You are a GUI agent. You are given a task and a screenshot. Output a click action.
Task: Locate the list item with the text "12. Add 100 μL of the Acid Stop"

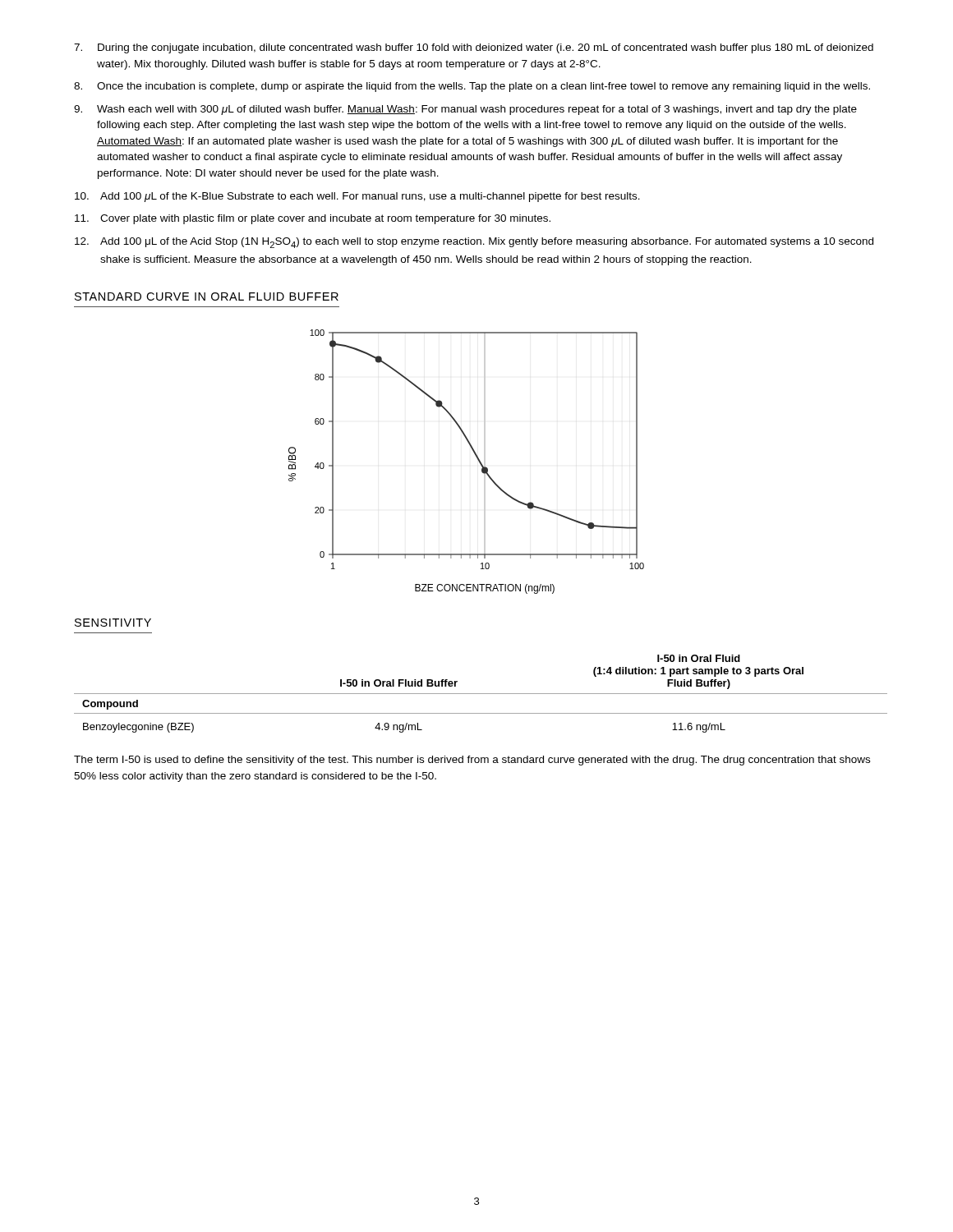point(474,249)
